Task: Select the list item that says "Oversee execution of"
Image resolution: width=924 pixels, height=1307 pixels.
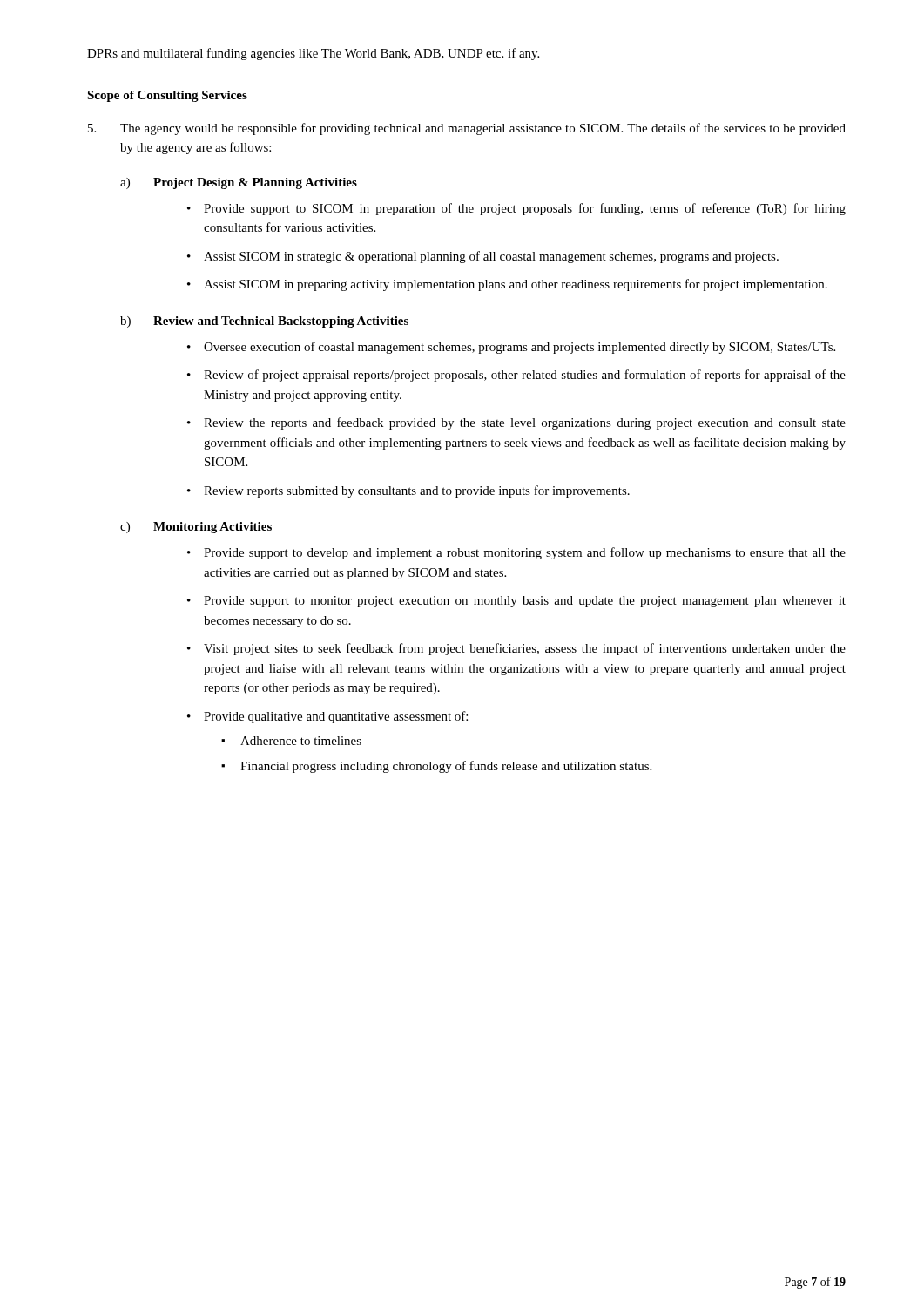Action: coord(520,346)
